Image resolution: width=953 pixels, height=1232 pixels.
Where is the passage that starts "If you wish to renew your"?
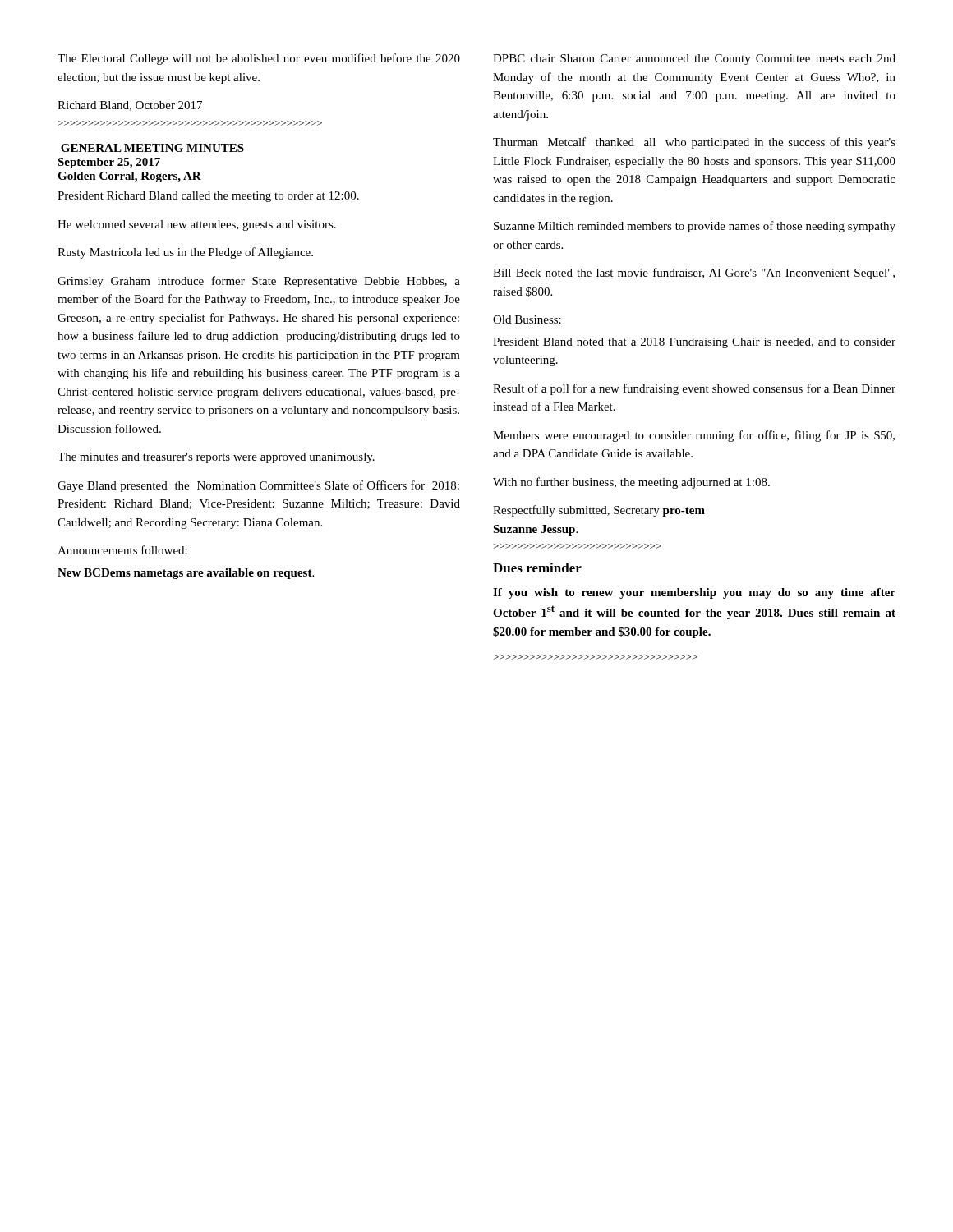pyautogui.click(x=694, y=612)
